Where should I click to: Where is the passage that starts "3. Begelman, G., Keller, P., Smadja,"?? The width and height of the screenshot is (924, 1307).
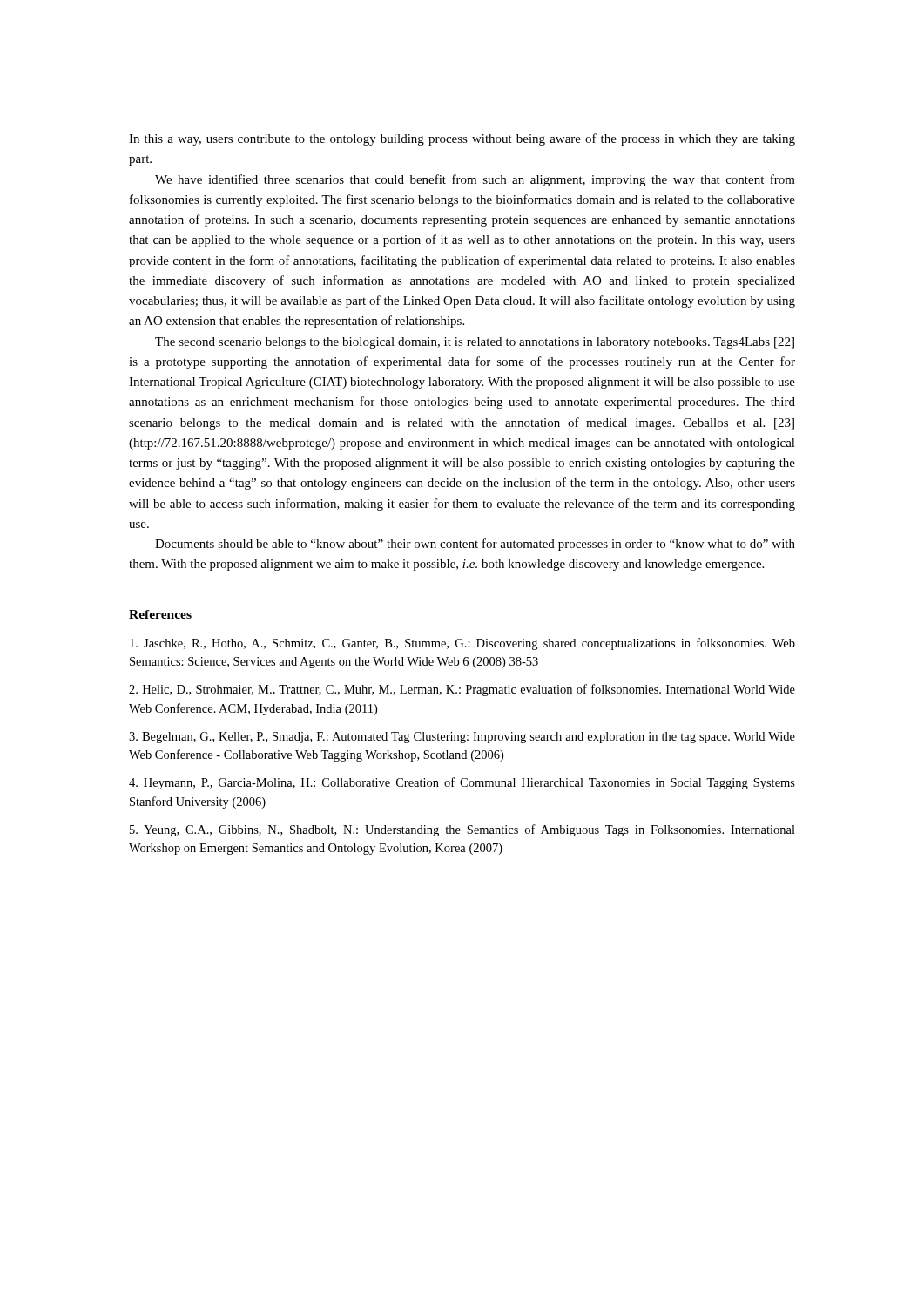[x=462, y=745]
